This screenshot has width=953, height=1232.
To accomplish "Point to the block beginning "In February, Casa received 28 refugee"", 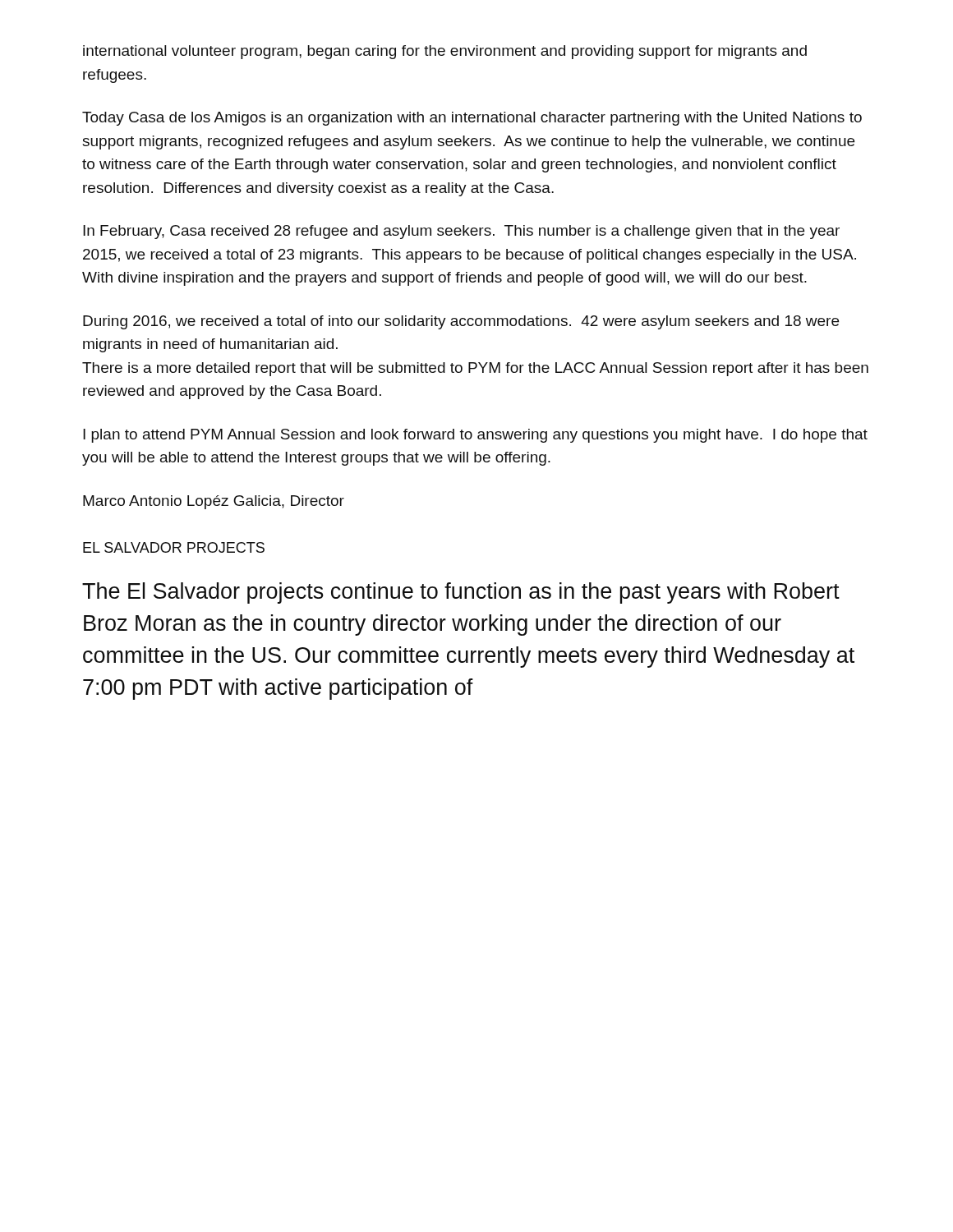I will pos(472,254).
